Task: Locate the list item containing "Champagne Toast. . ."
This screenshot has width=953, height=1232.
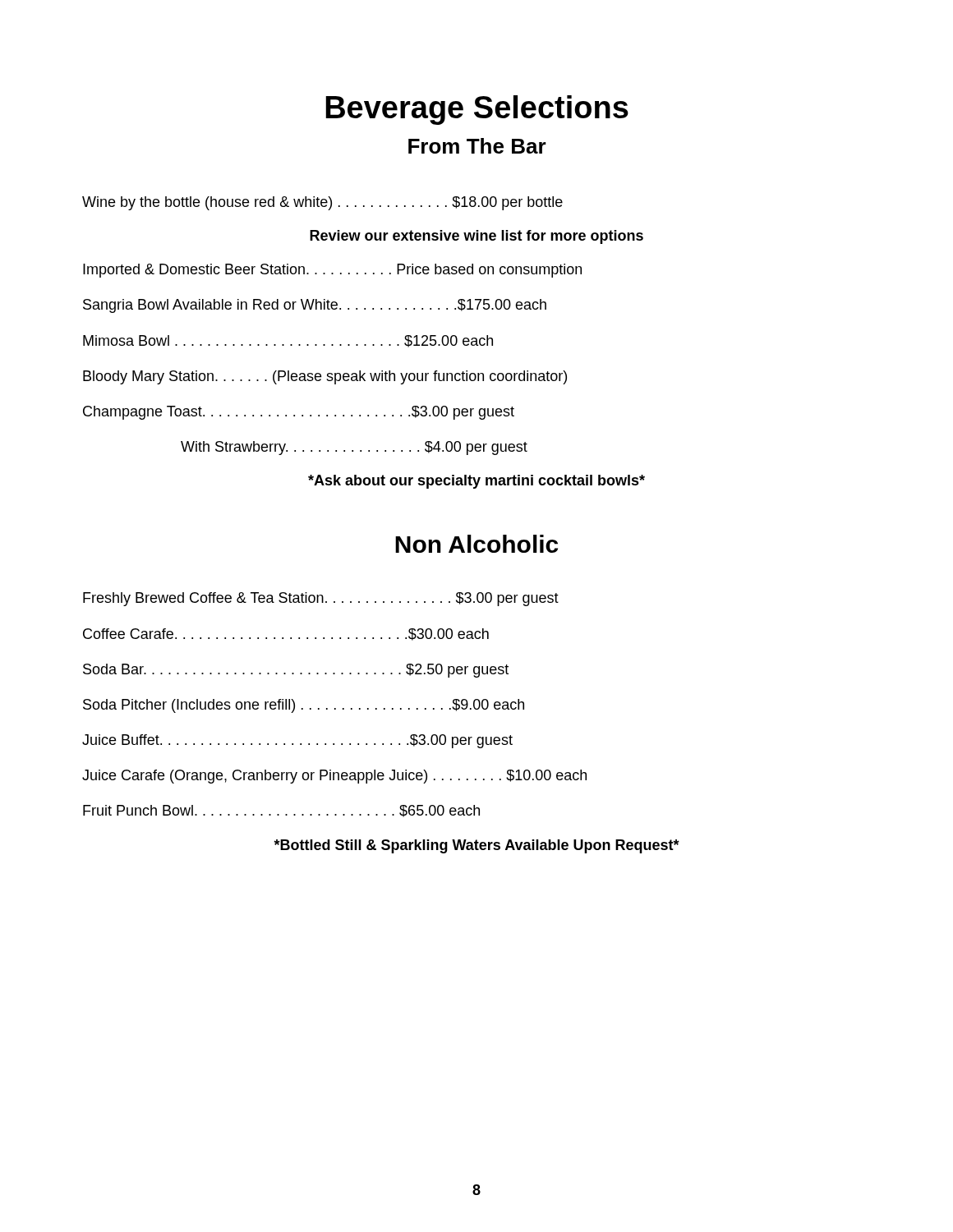Action: [298, 411]
